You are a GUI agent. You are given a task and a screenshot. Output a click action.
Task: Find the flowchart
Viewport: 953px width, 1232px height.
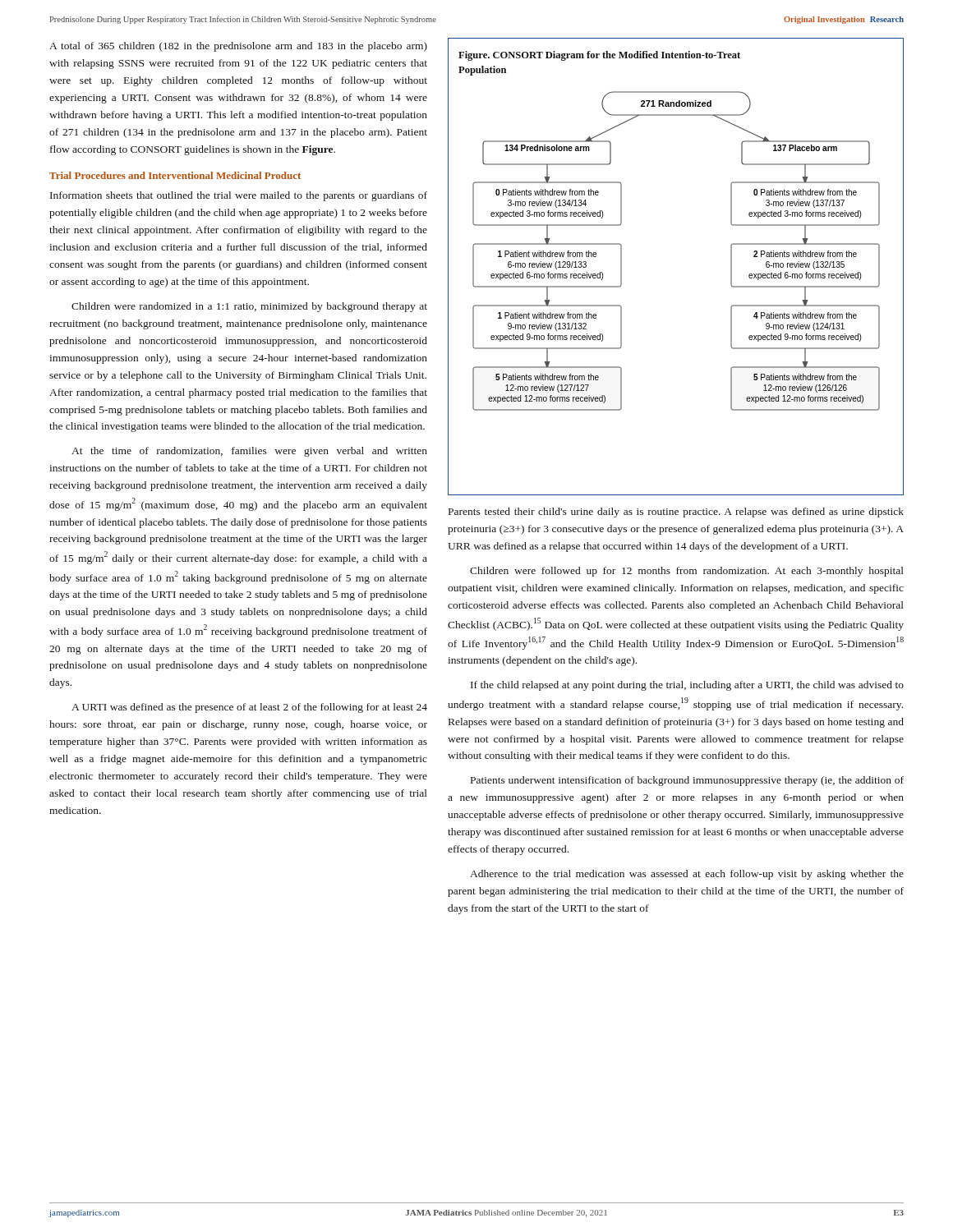pos(676,267)
